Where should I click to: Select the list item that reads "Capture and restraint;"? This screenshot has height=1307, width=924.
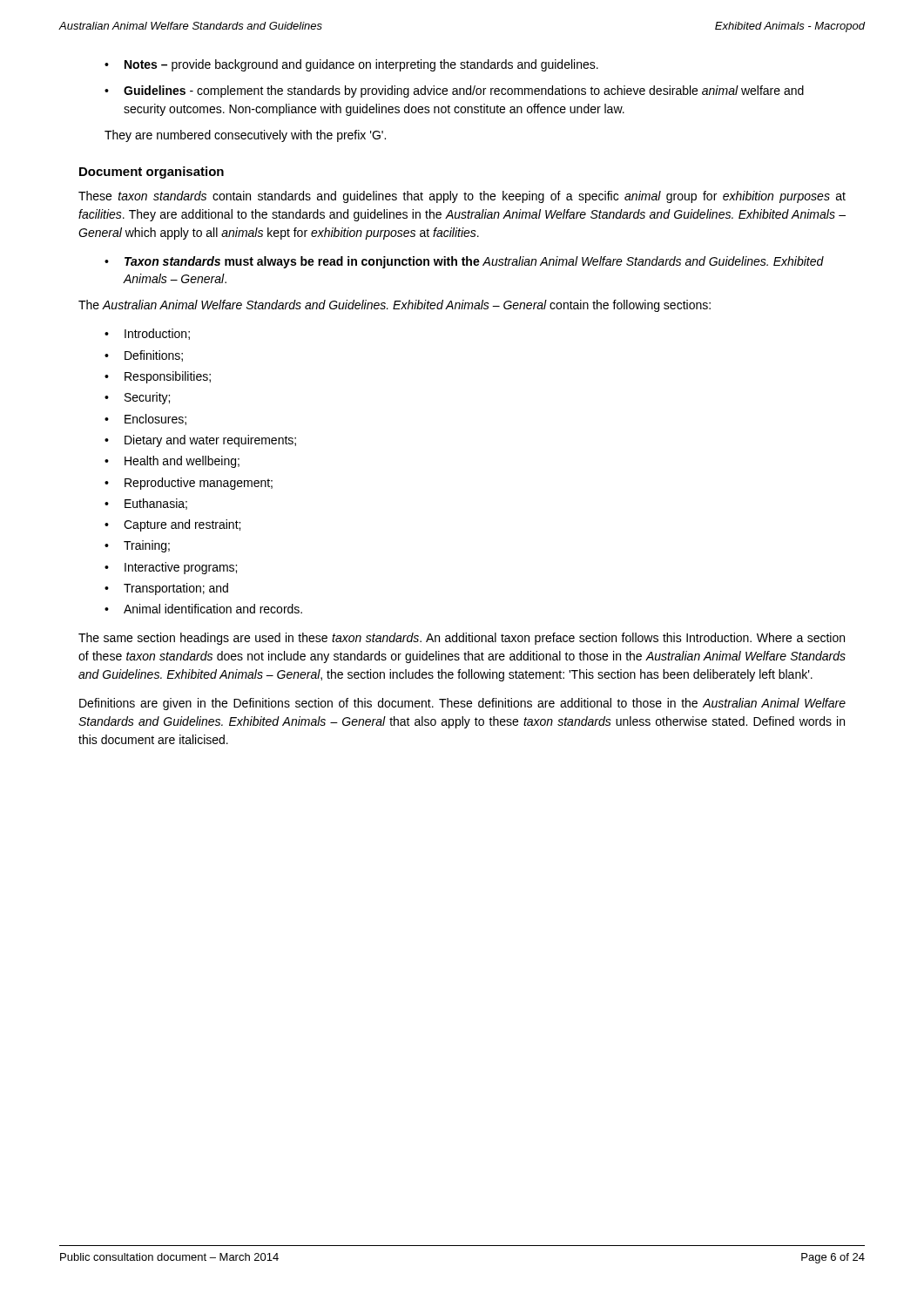[183, 525]
